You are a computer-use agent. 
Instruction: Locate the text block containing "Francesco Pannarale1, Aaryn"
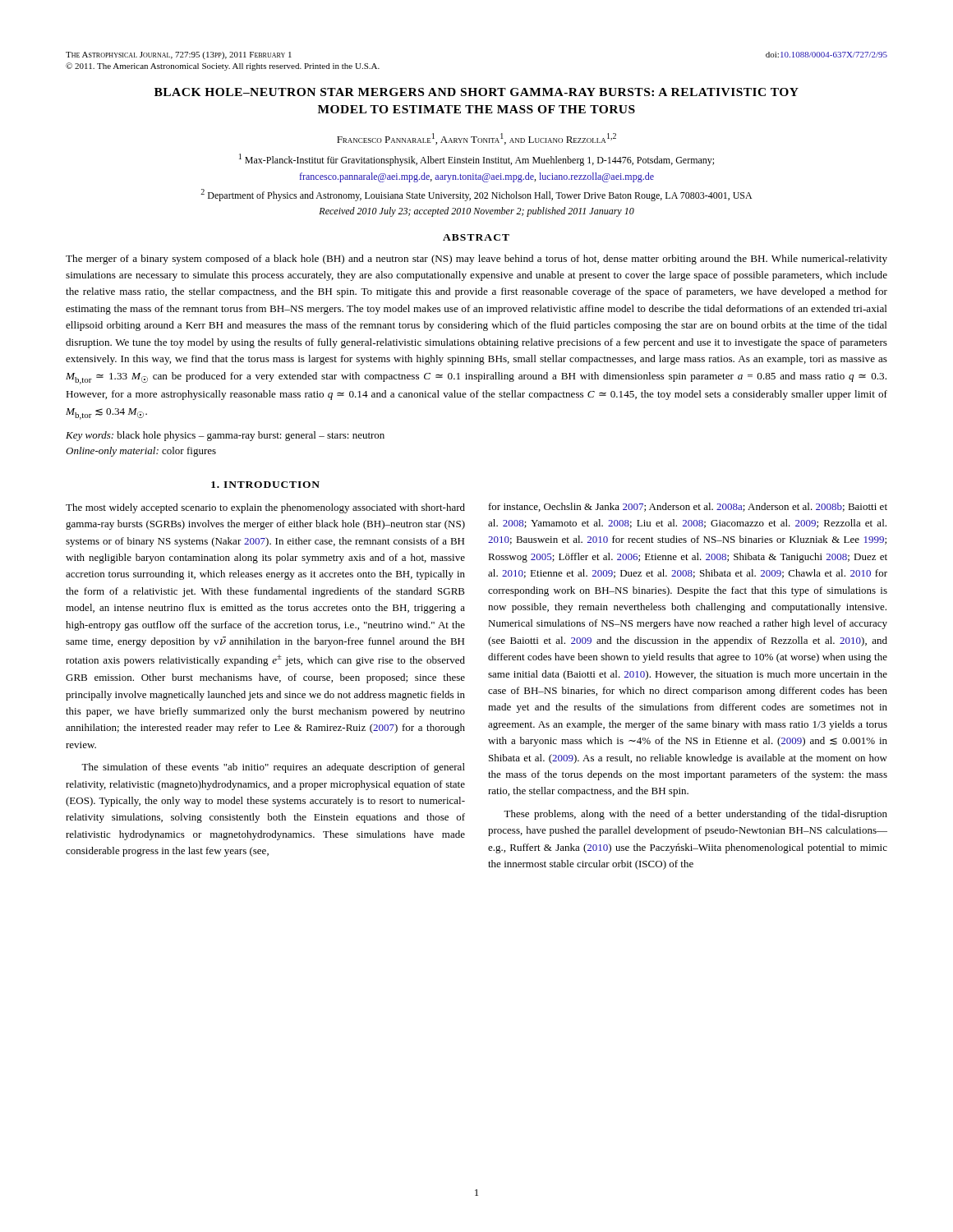[x=476, y=174]
